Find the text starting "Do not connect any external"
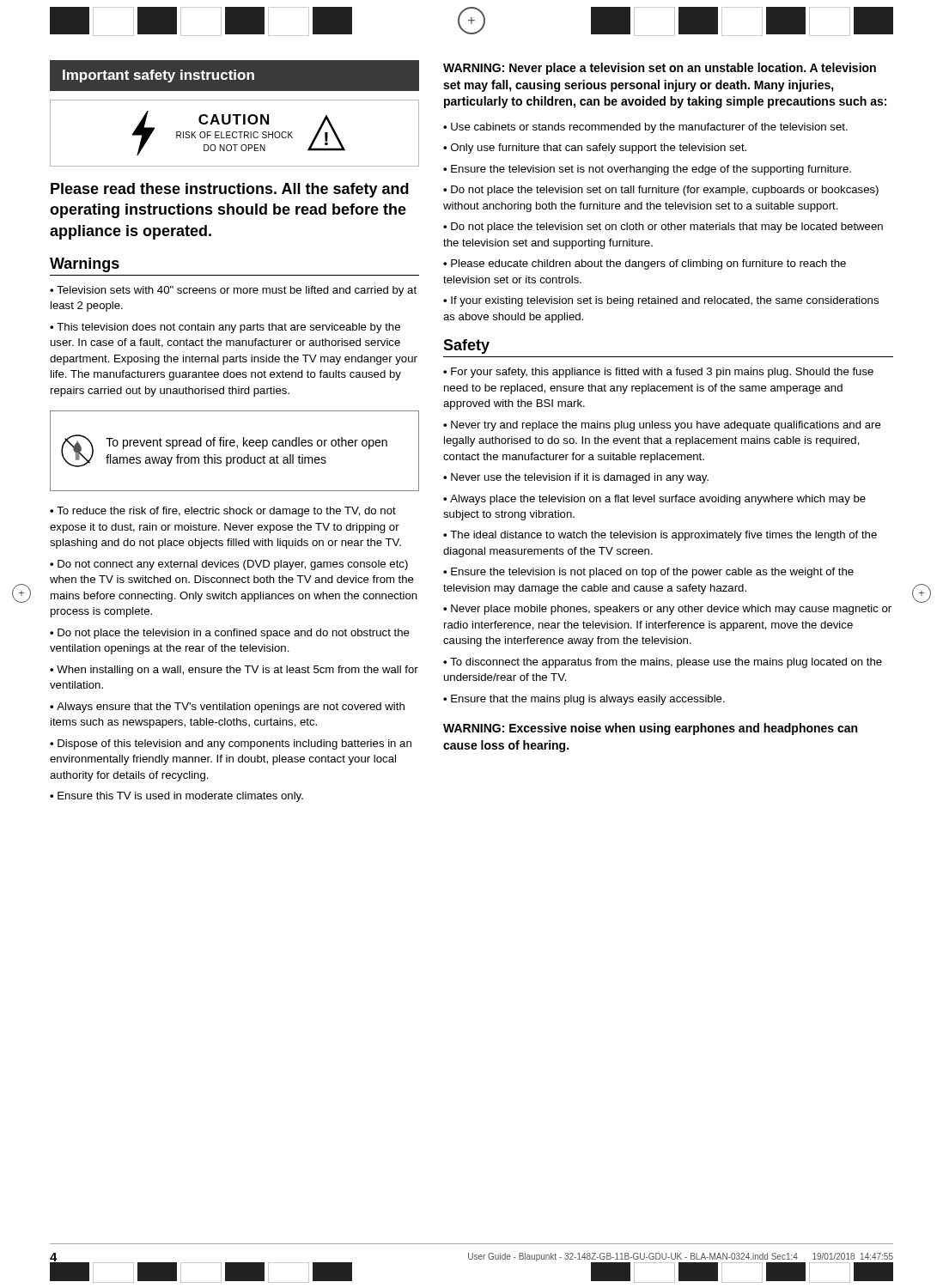Screen dimensions: 1288x943 (x=234, y=587)
